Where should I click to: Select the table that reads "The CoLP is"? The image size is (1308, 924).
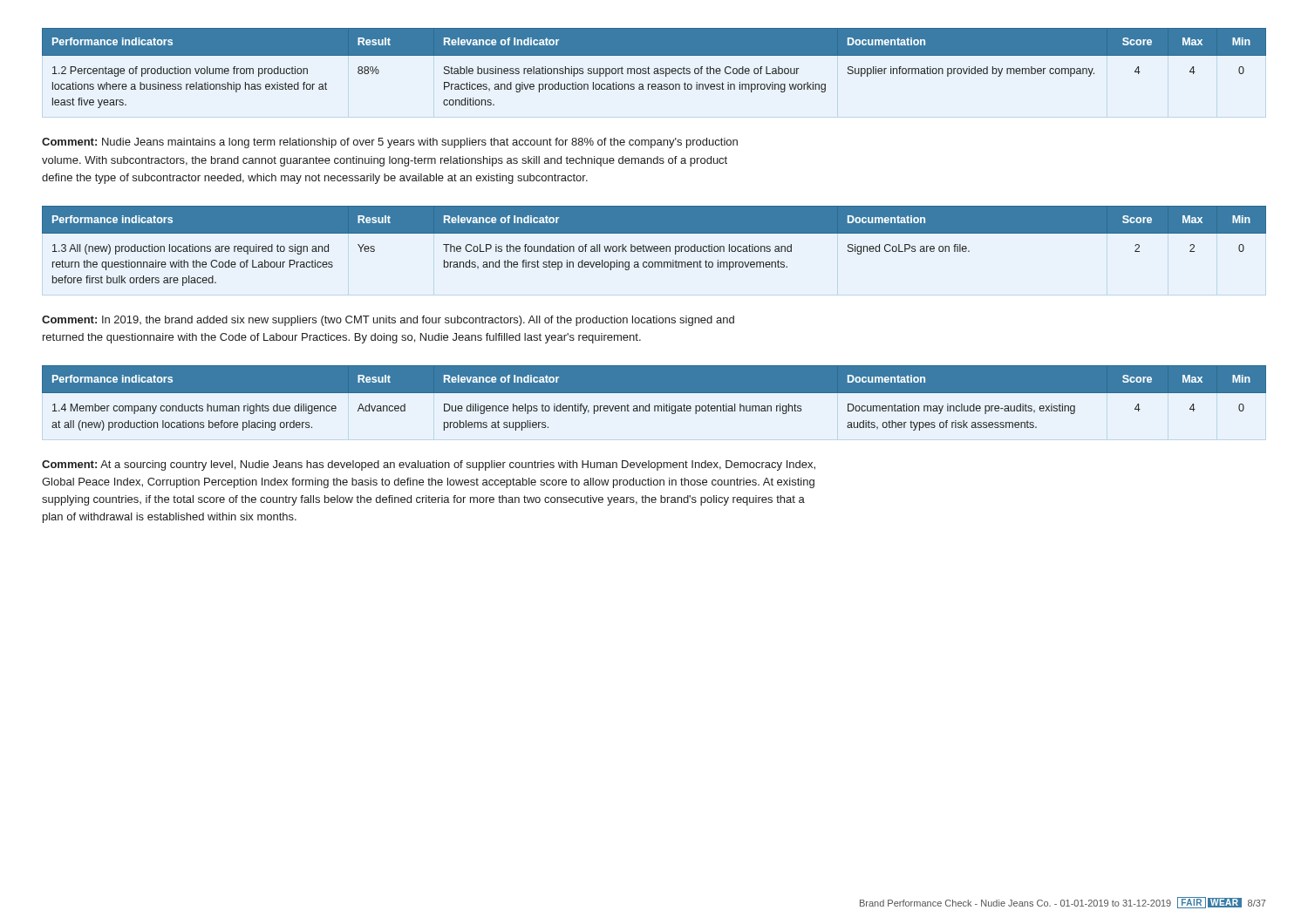tap(654, 251)
